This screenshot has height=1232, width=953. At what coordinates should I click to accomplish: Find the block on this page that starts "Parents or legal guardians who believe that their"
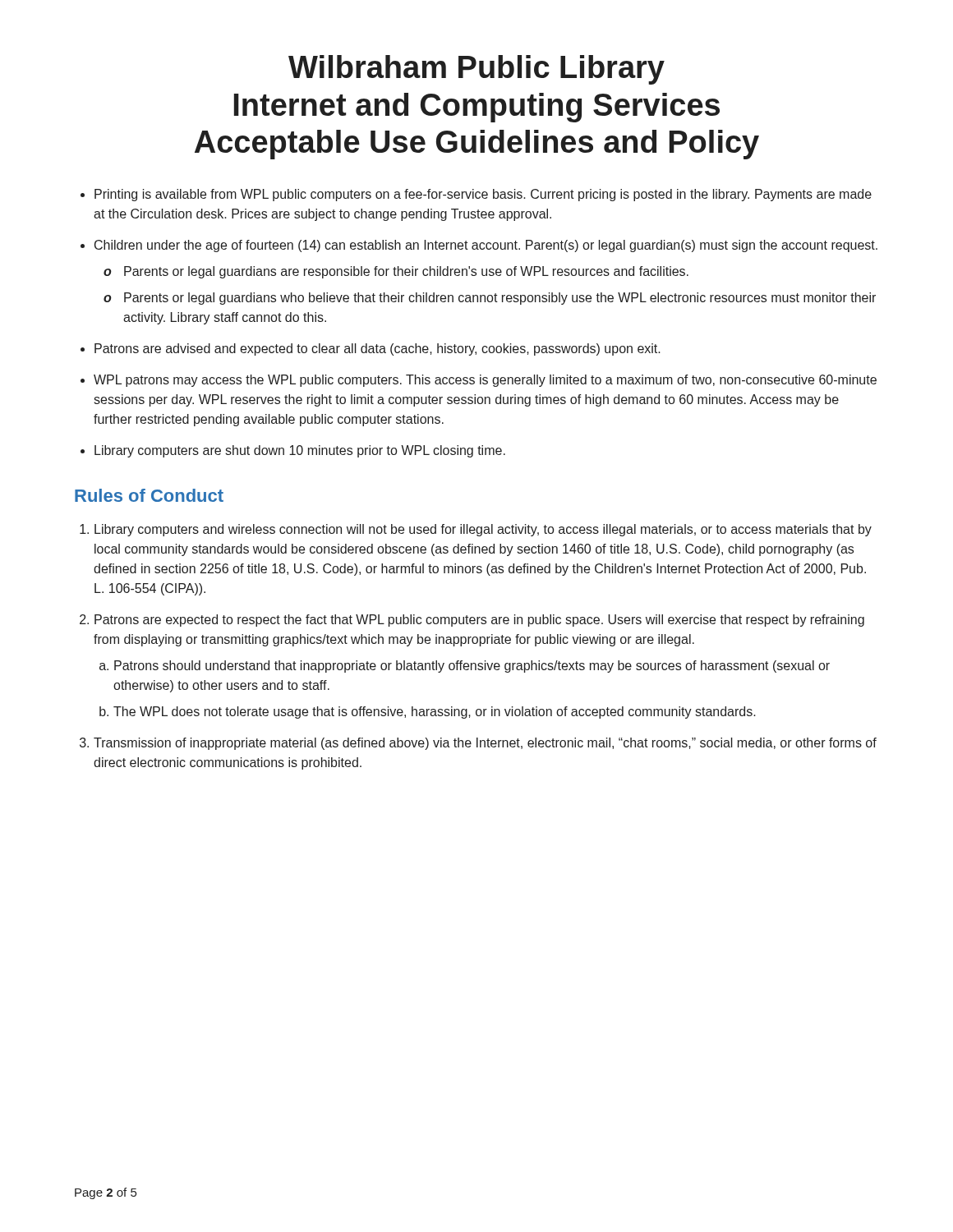point(500,307)
